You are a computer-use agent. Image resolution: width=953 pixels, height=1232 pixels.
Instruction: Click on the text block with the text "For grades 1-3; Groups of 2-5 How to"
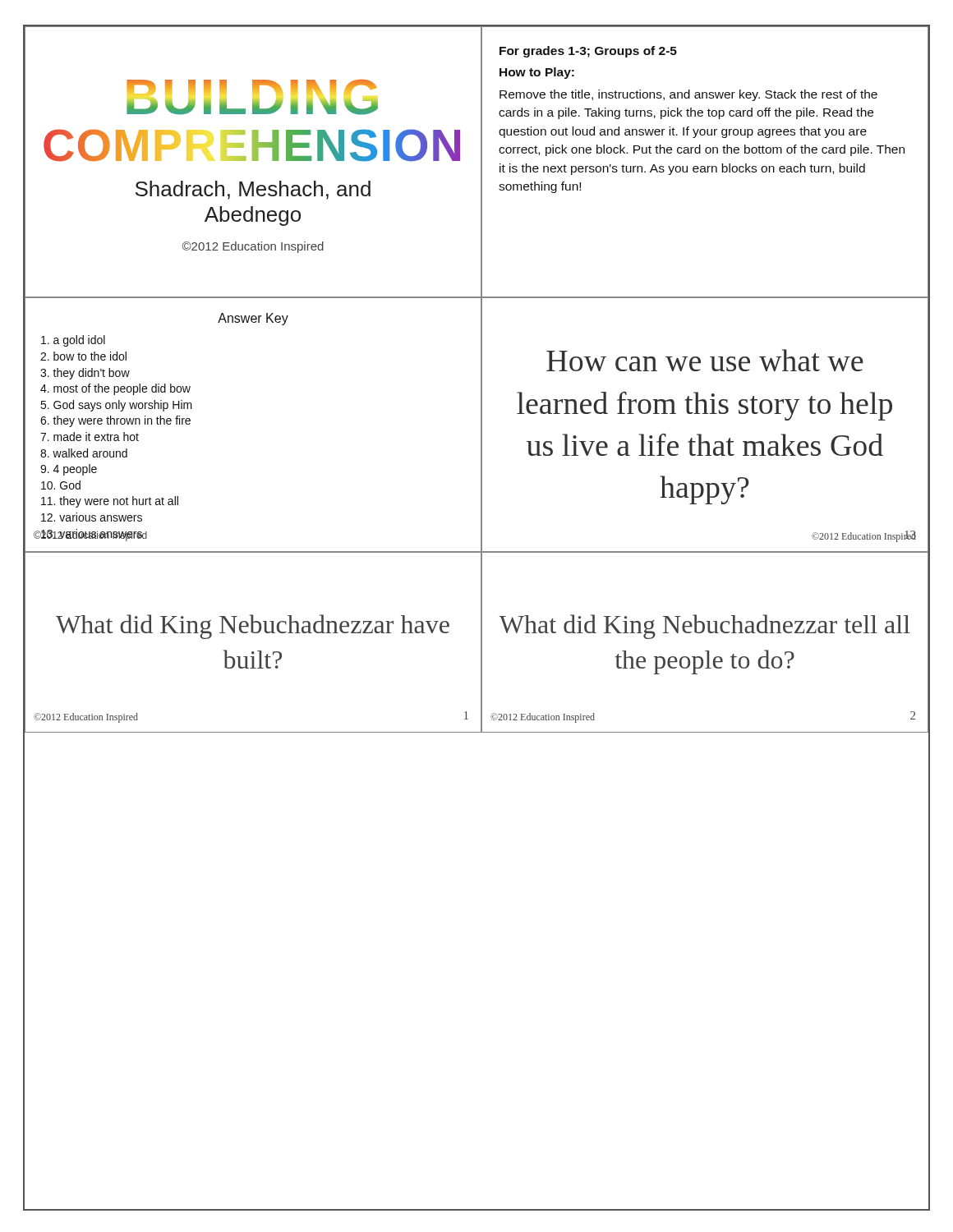(705, 119)
